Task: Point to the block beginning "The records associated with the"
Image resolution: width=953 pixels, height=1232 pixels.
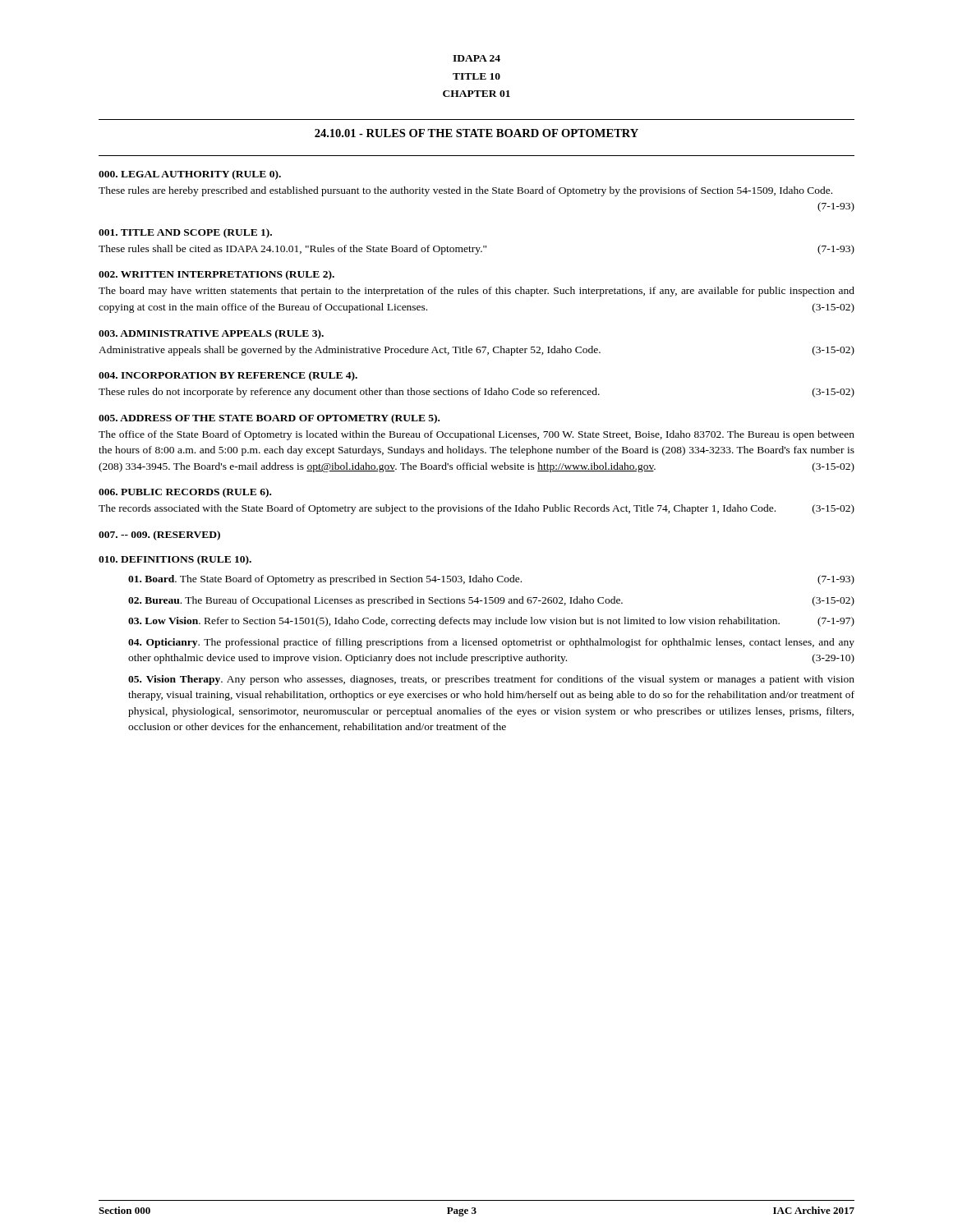Action: [476, 509]
